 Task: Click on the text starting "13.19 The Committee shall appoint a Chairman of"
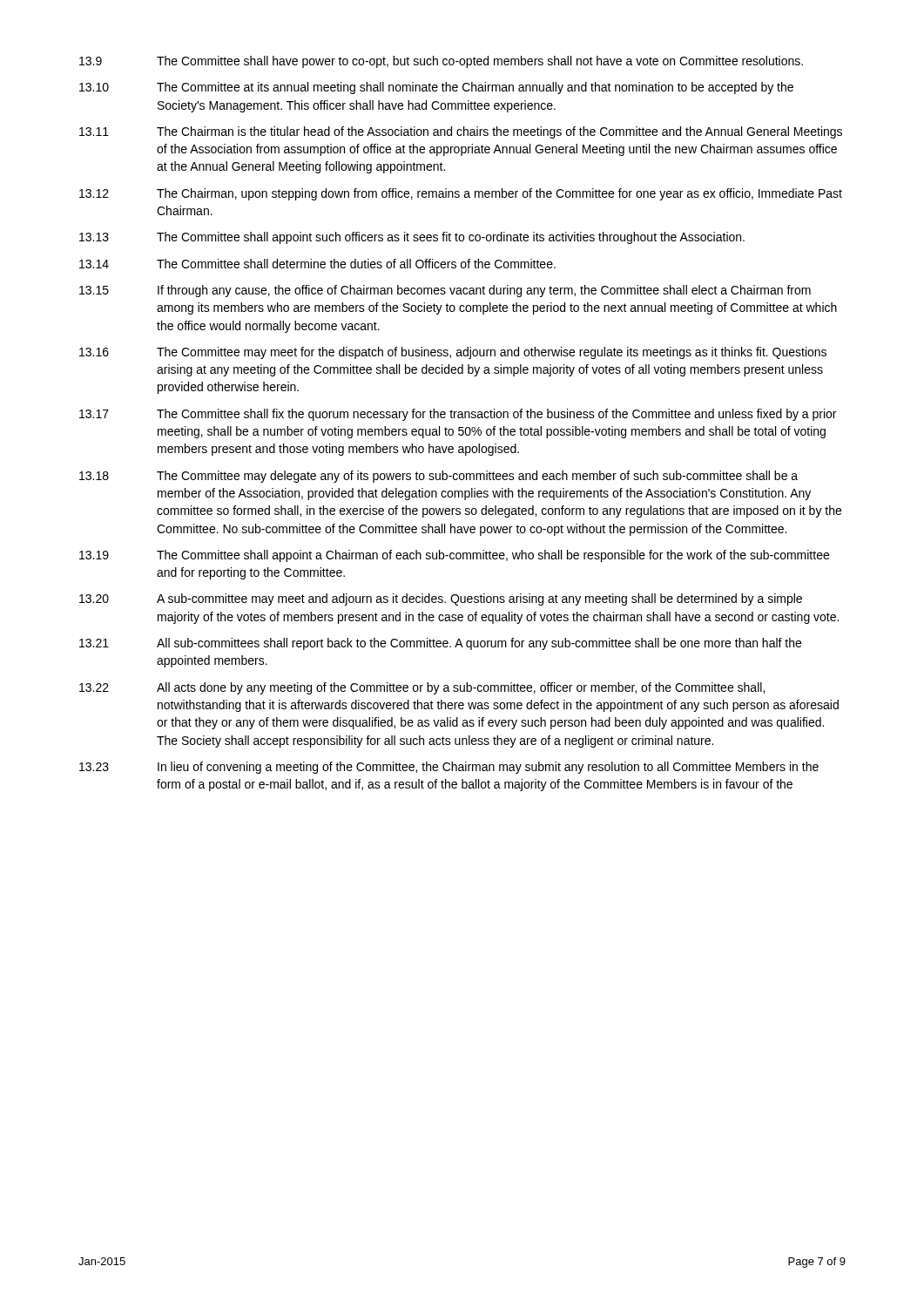click(462, 564)
